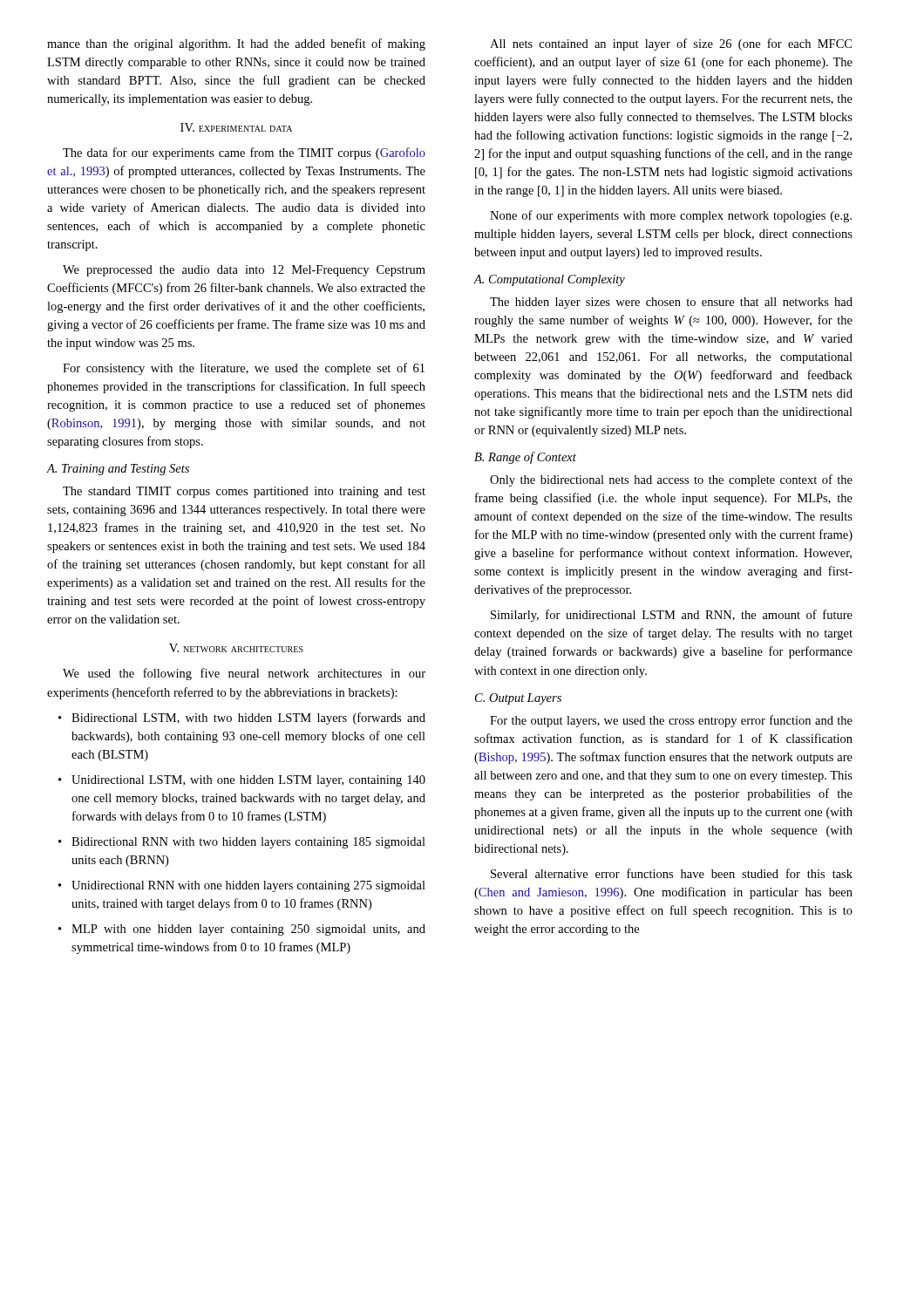The image size is (924, 1308).
Task: Select the passage starting "We preprocessed the"
Action: click(x=236, y=307)
